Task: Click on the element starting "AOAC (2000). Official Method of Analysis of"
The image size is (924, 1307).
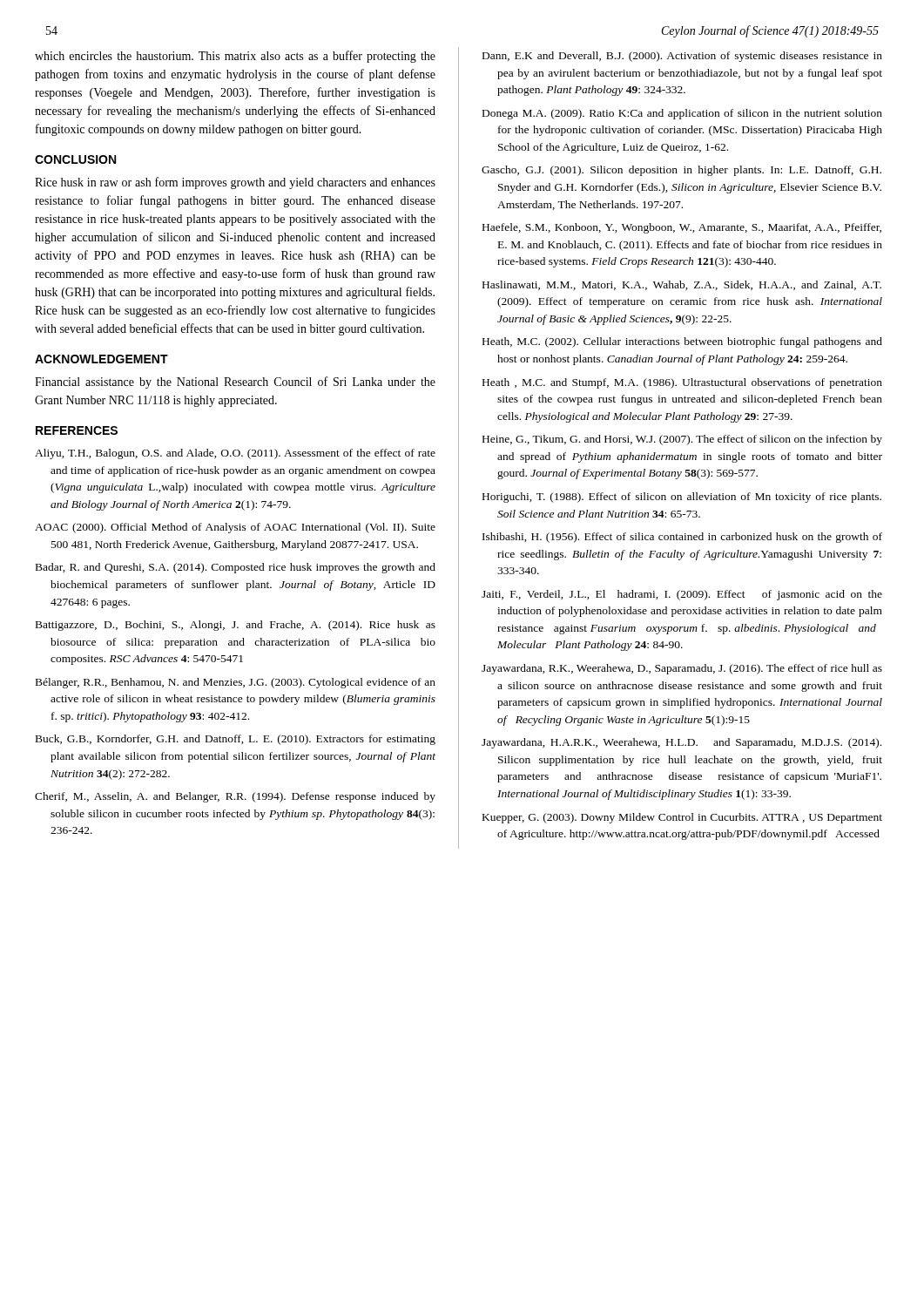Action: 235,535
